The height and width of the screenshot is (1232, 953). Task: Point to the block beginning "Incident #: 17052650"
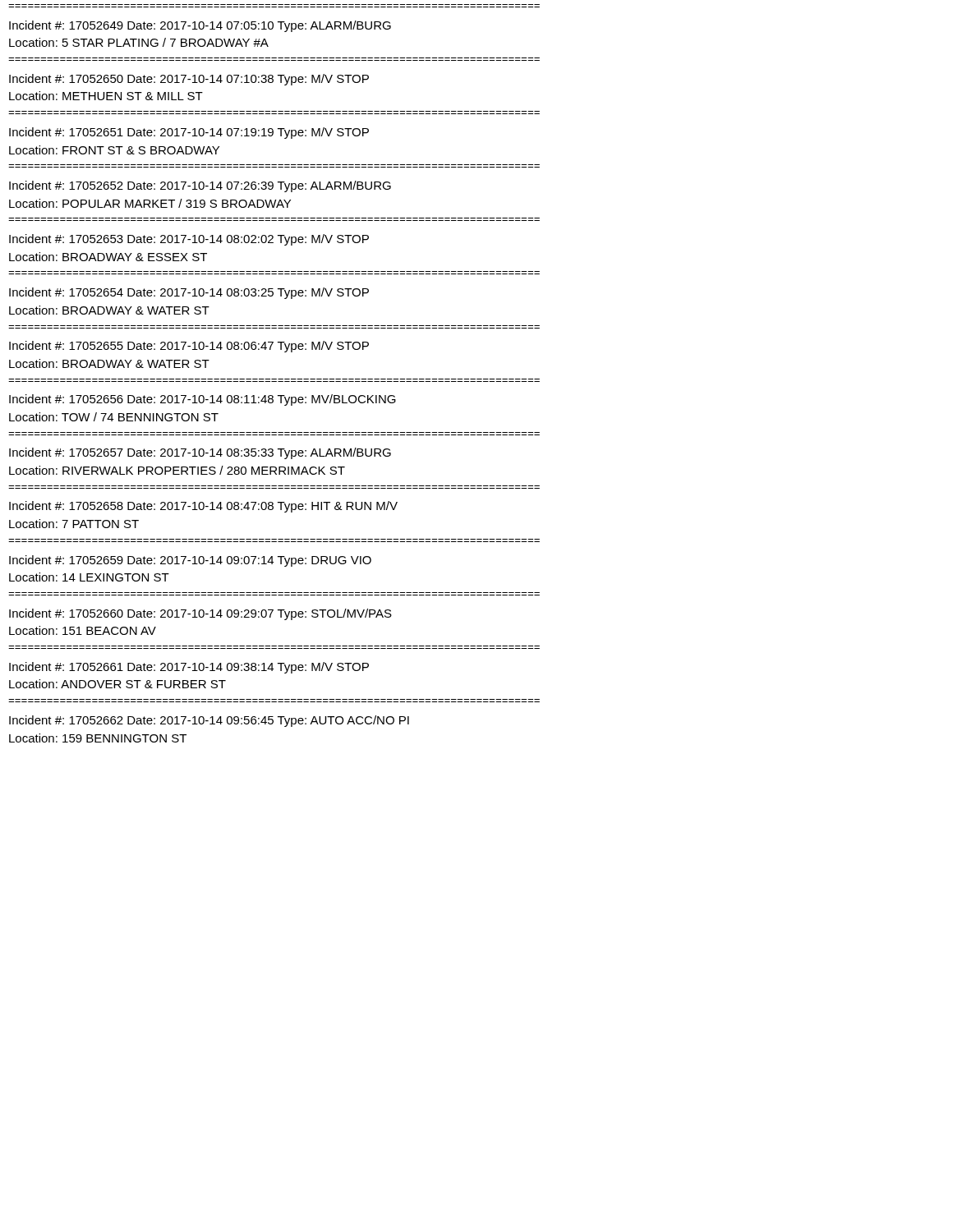189,80
